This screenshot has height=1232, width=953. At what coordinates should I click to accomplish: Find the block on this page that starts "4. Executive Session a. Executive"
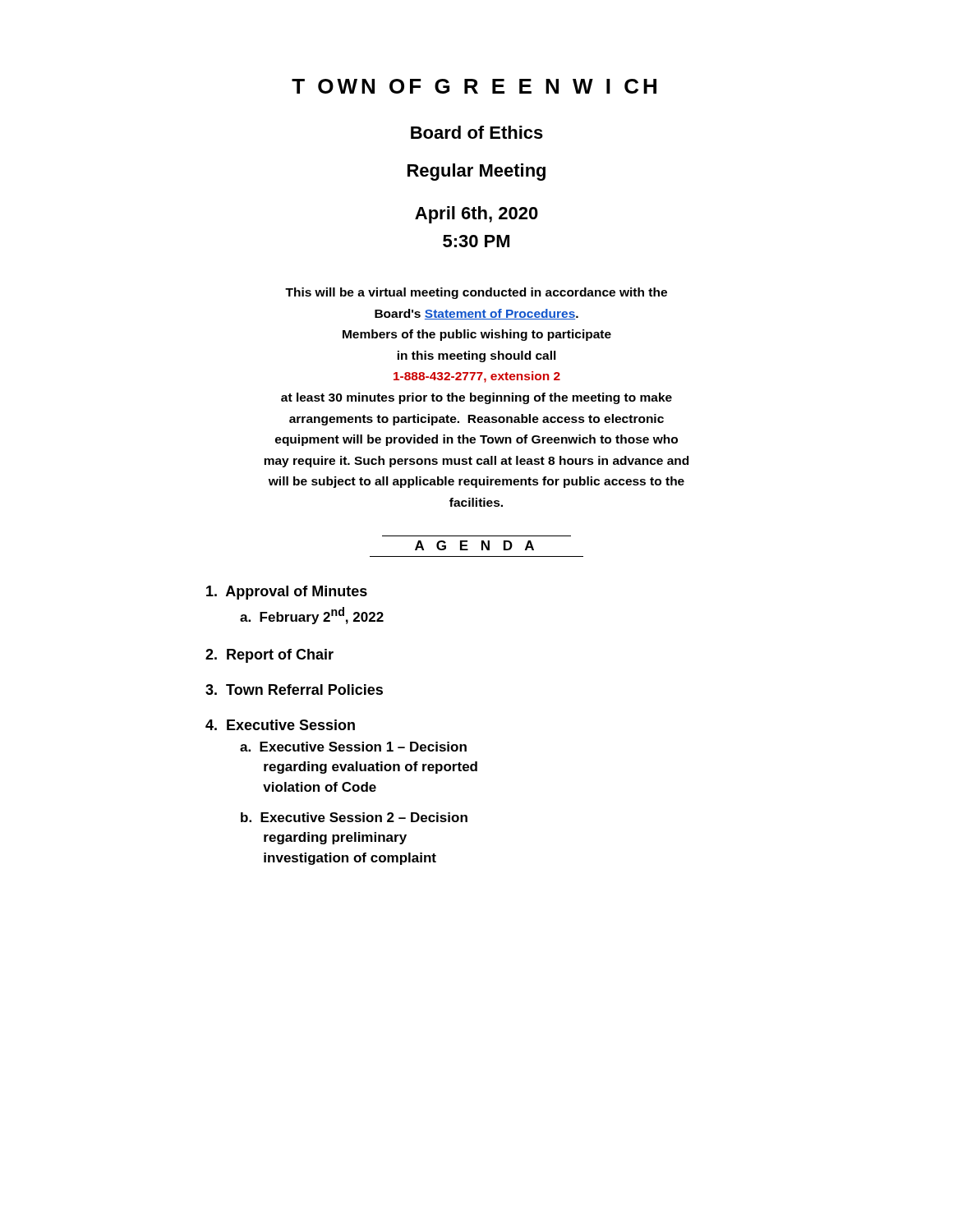[280, 725]
